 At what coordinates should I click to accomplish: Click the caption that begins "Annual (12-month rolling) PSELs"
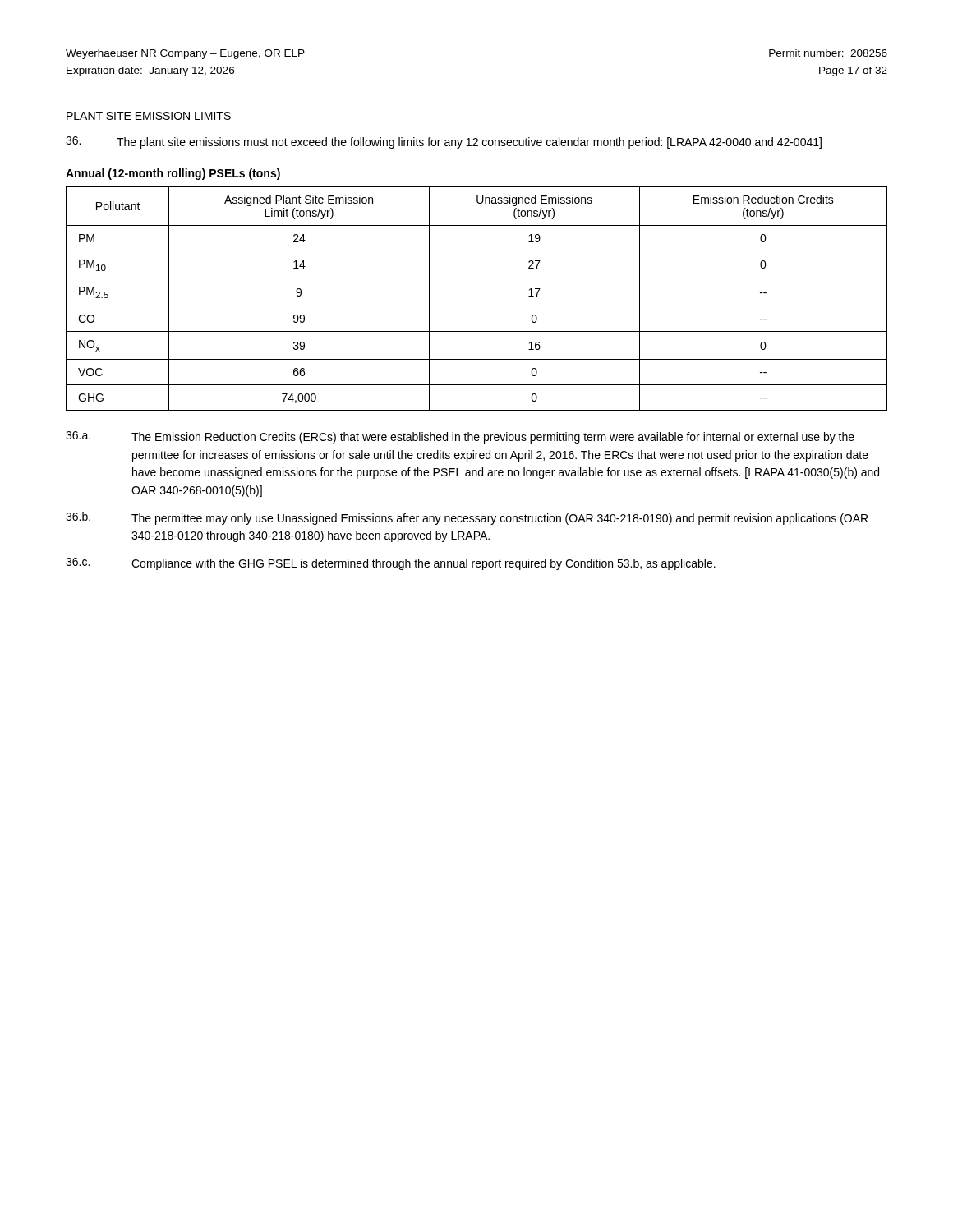173,173
